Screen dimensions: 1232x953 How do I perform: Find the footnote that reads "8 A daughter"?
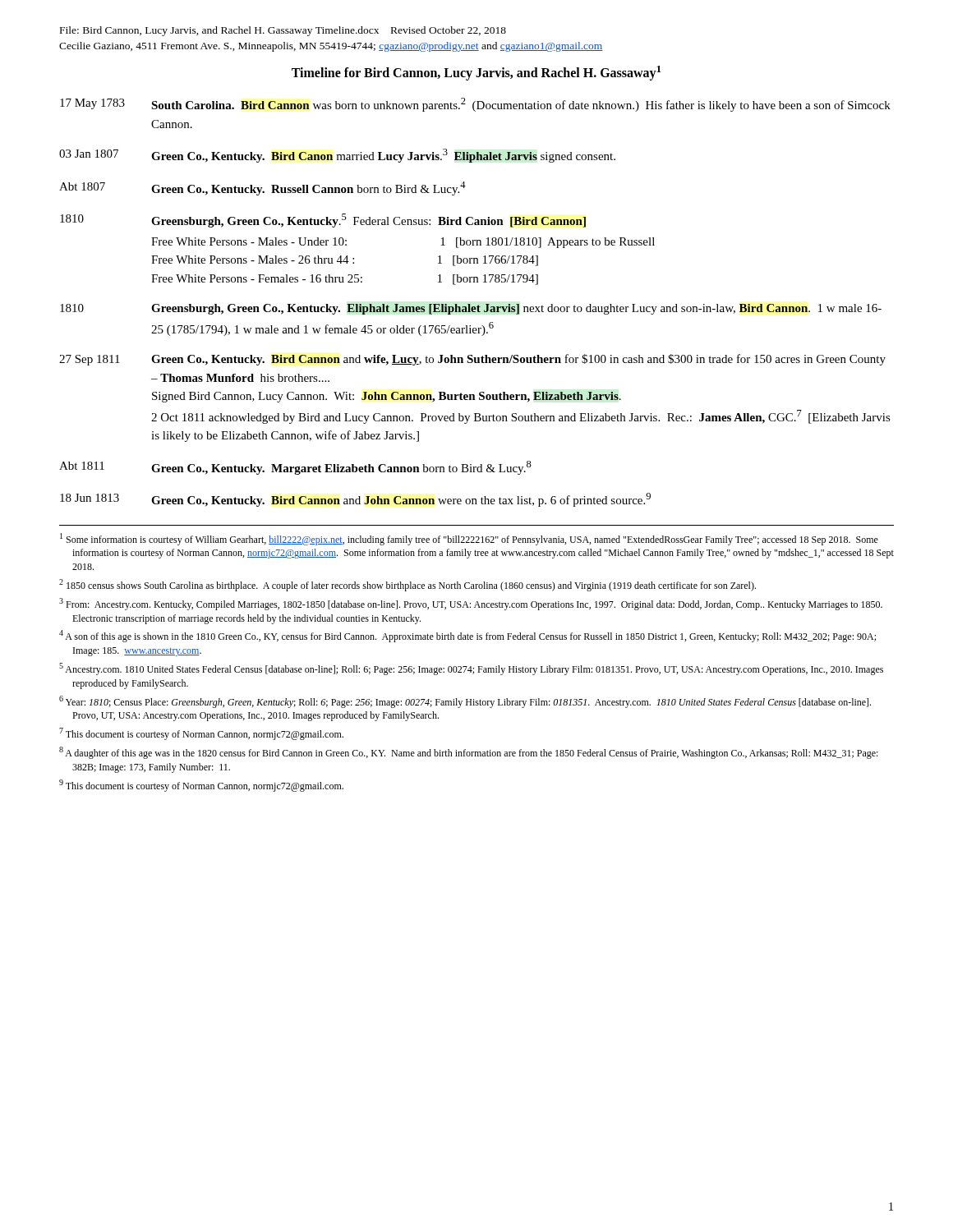click(469, 759)
